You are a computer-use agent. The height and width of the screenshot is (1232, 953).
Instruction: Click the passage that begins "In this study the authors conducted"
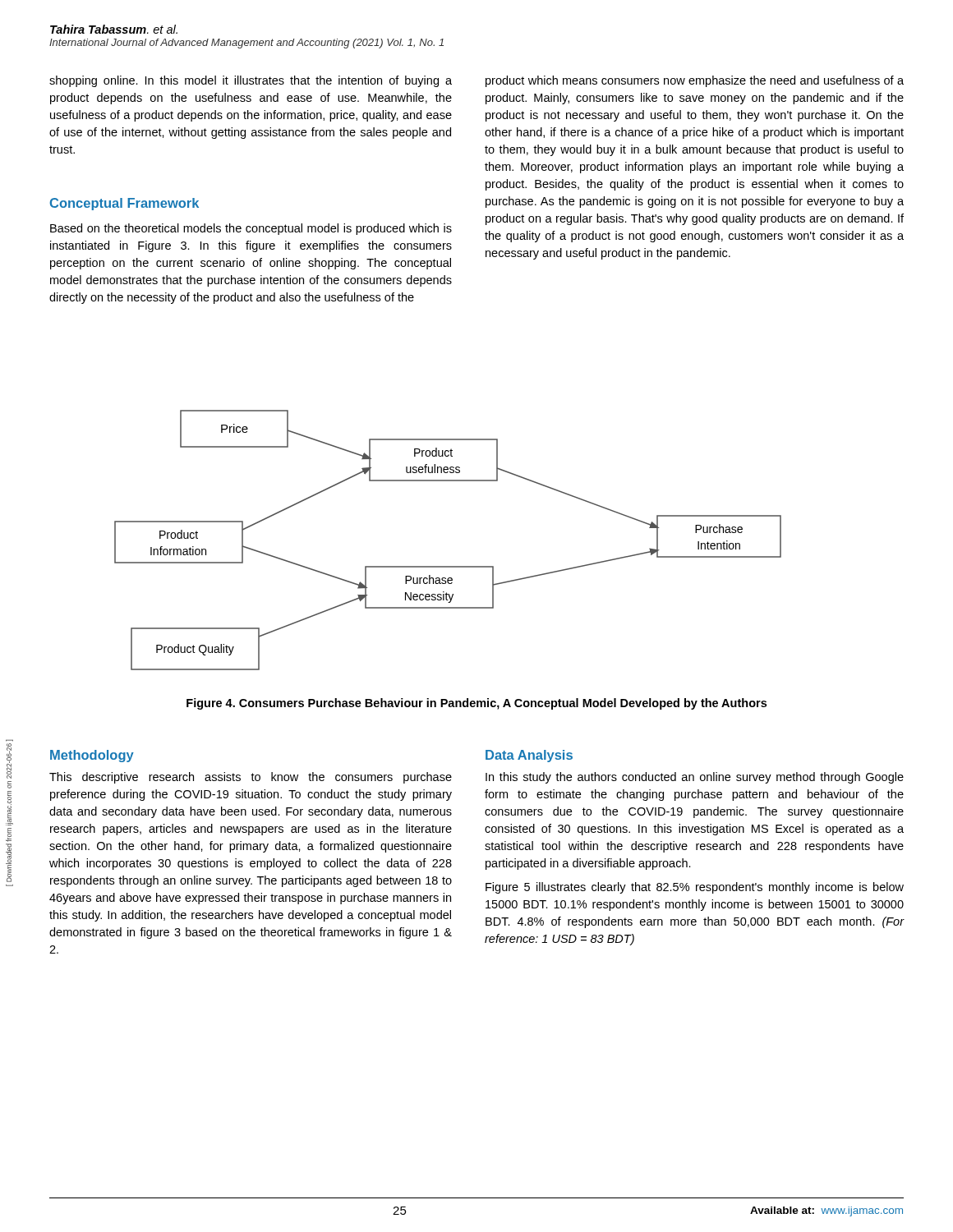(x=694, y=858)
